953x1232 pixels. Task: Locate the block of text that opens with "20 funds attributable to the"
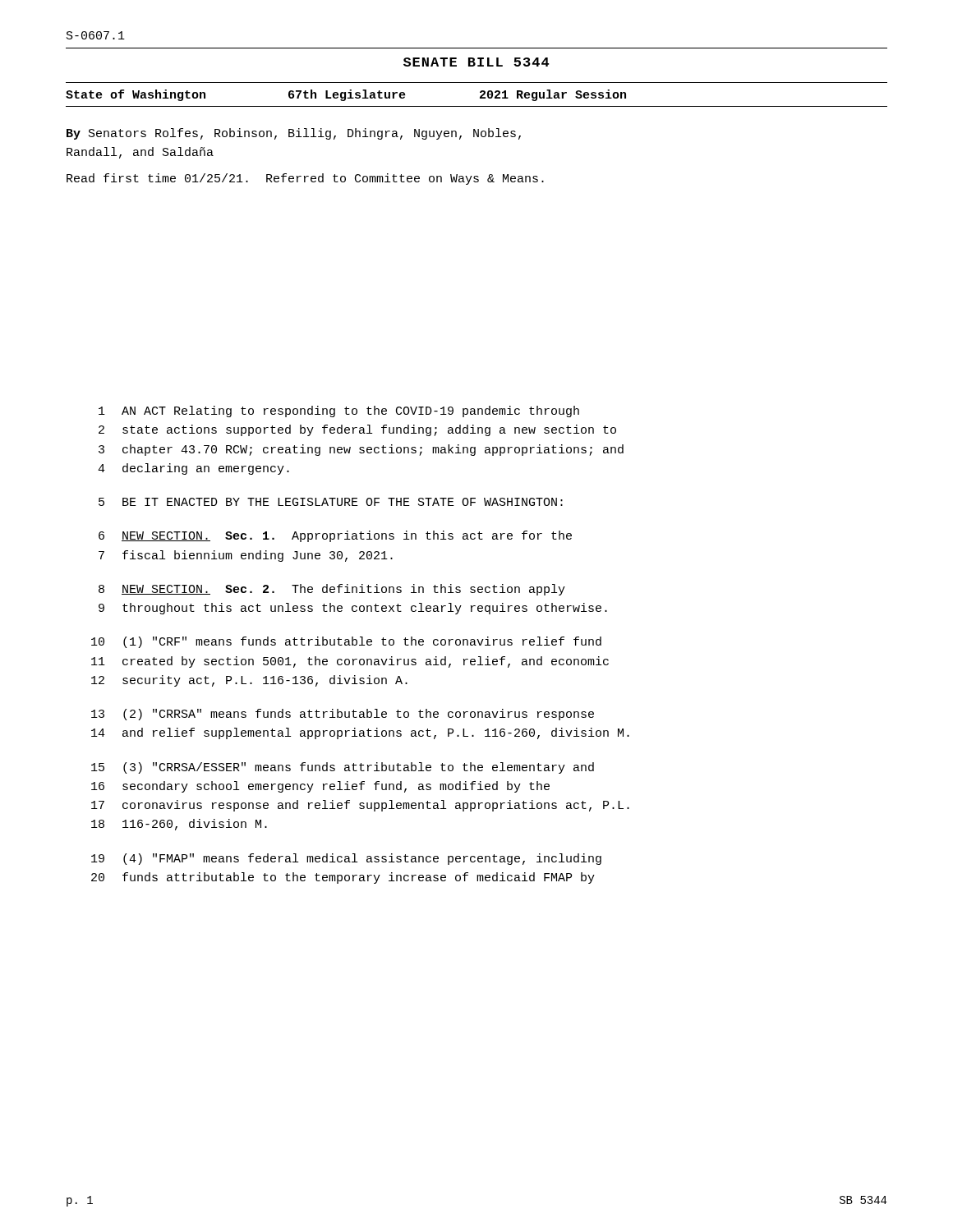tap(476, 878)
